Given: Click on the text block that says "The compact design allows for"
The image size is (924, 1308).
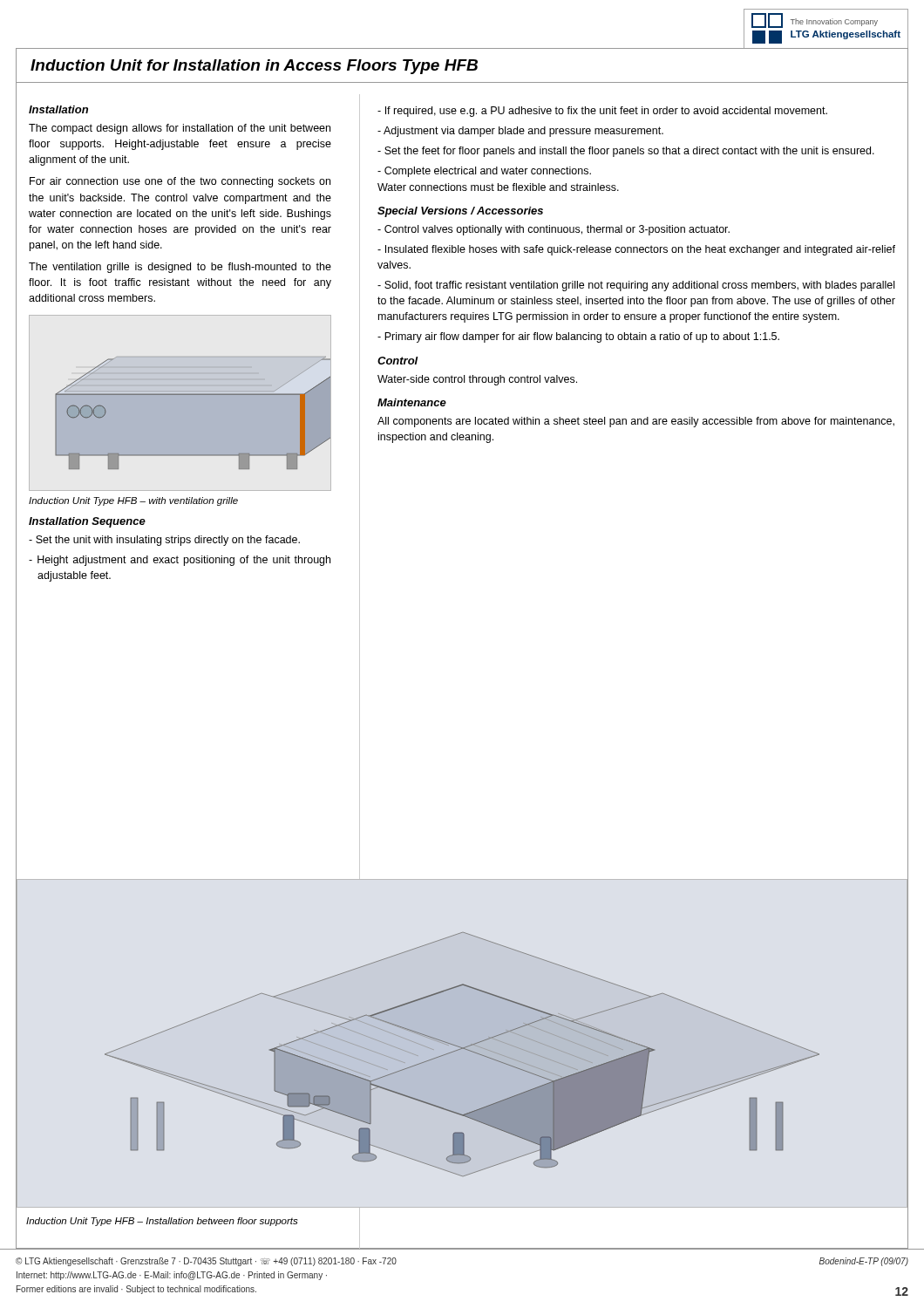Looking at the screenshot, I should click(x=180, y=144).
